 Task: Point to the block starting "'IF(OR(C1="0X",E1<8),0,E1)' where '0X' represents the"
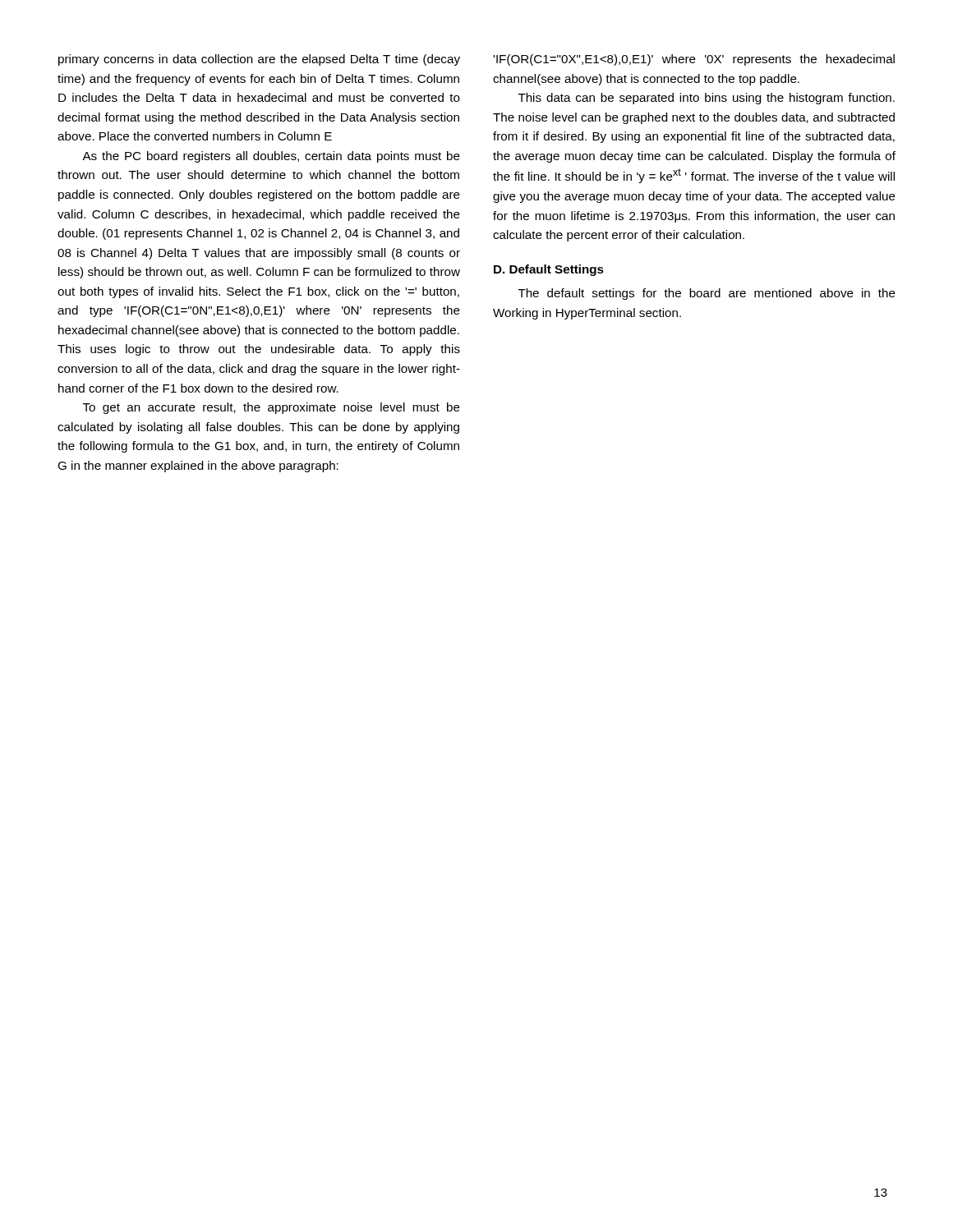tap(694, 147)
